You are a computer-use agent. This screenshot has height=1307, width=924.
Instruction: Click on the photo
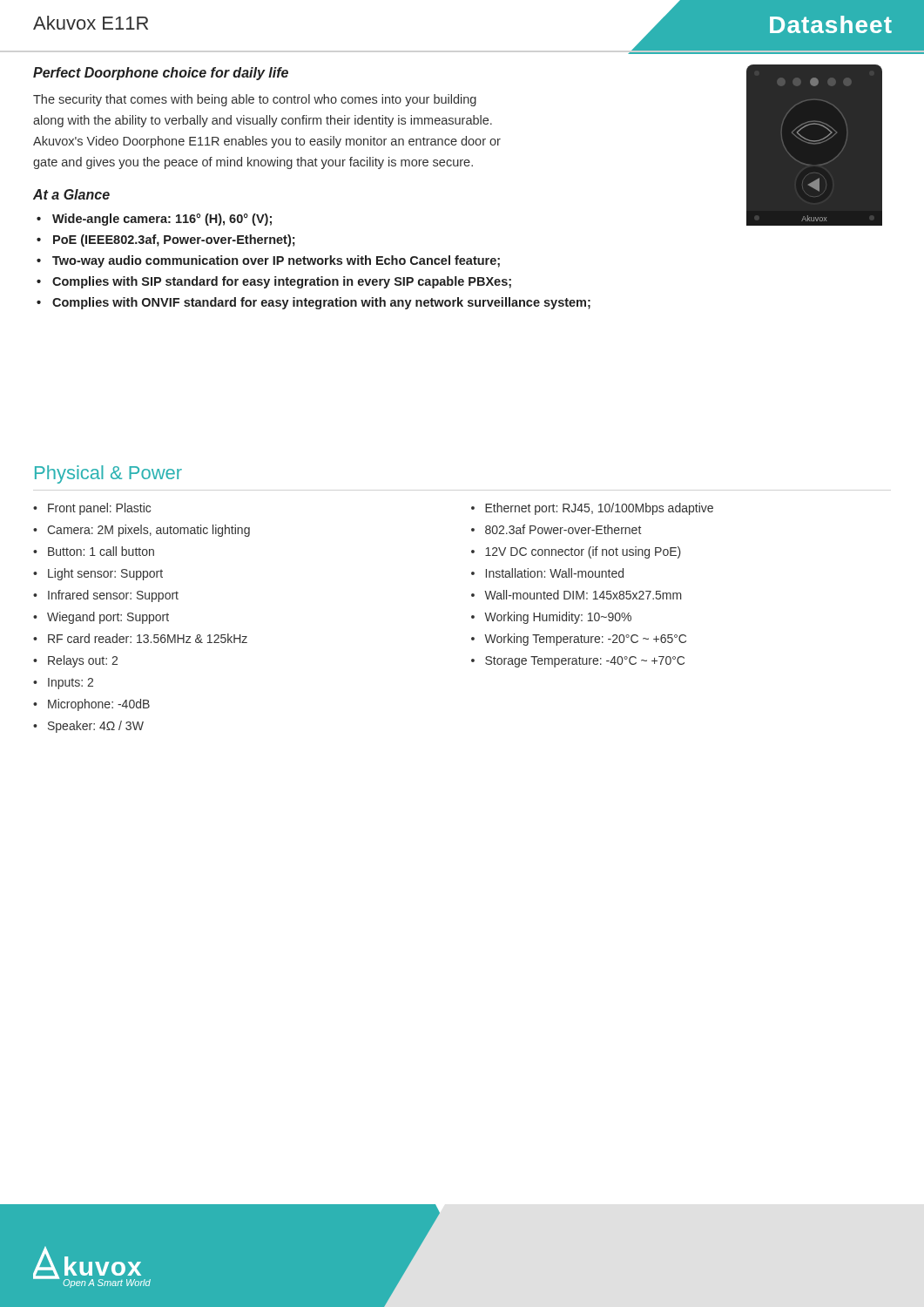pos(814,148)
